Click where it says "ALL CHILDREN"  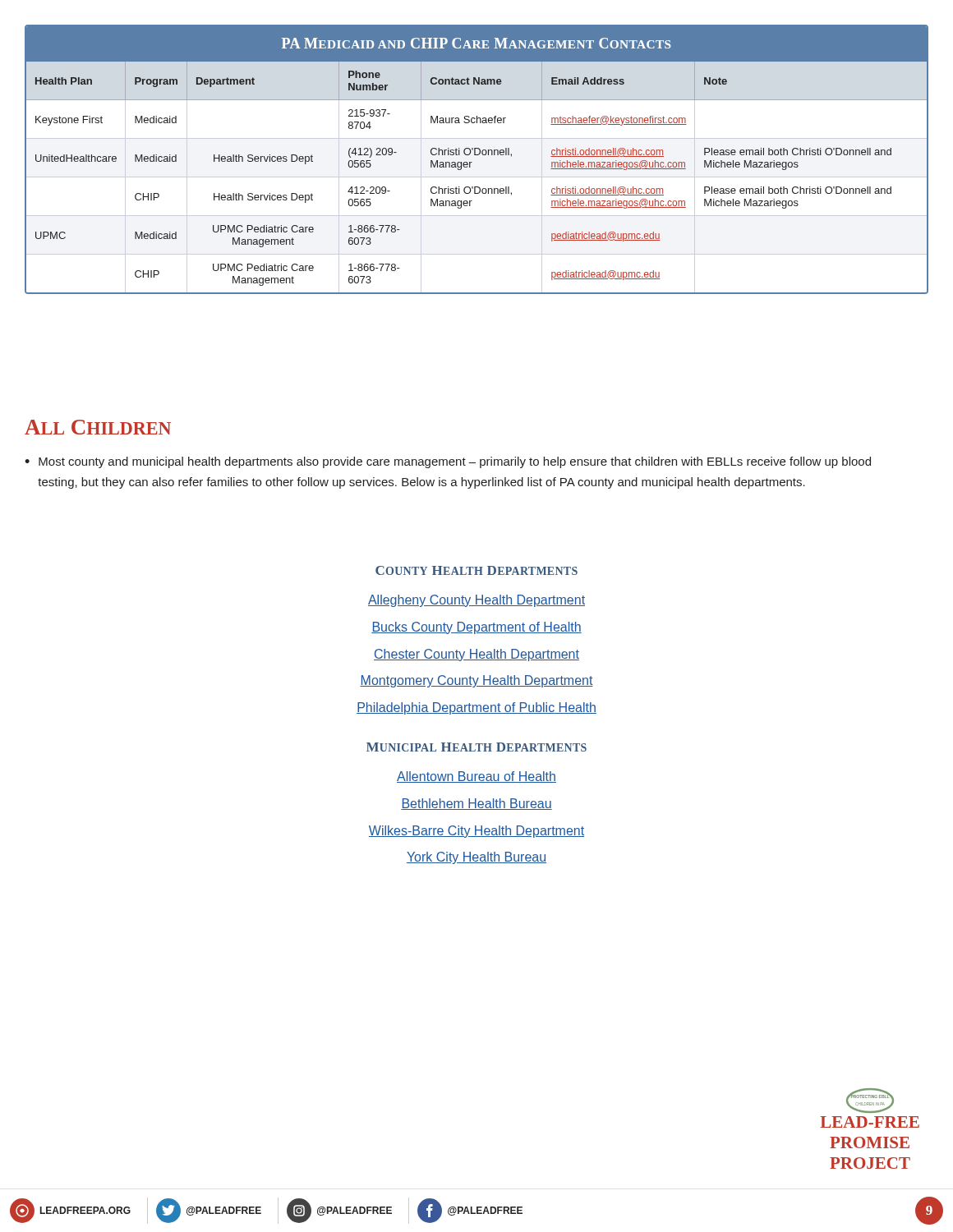pyautogui.click(x=98, y=427)
